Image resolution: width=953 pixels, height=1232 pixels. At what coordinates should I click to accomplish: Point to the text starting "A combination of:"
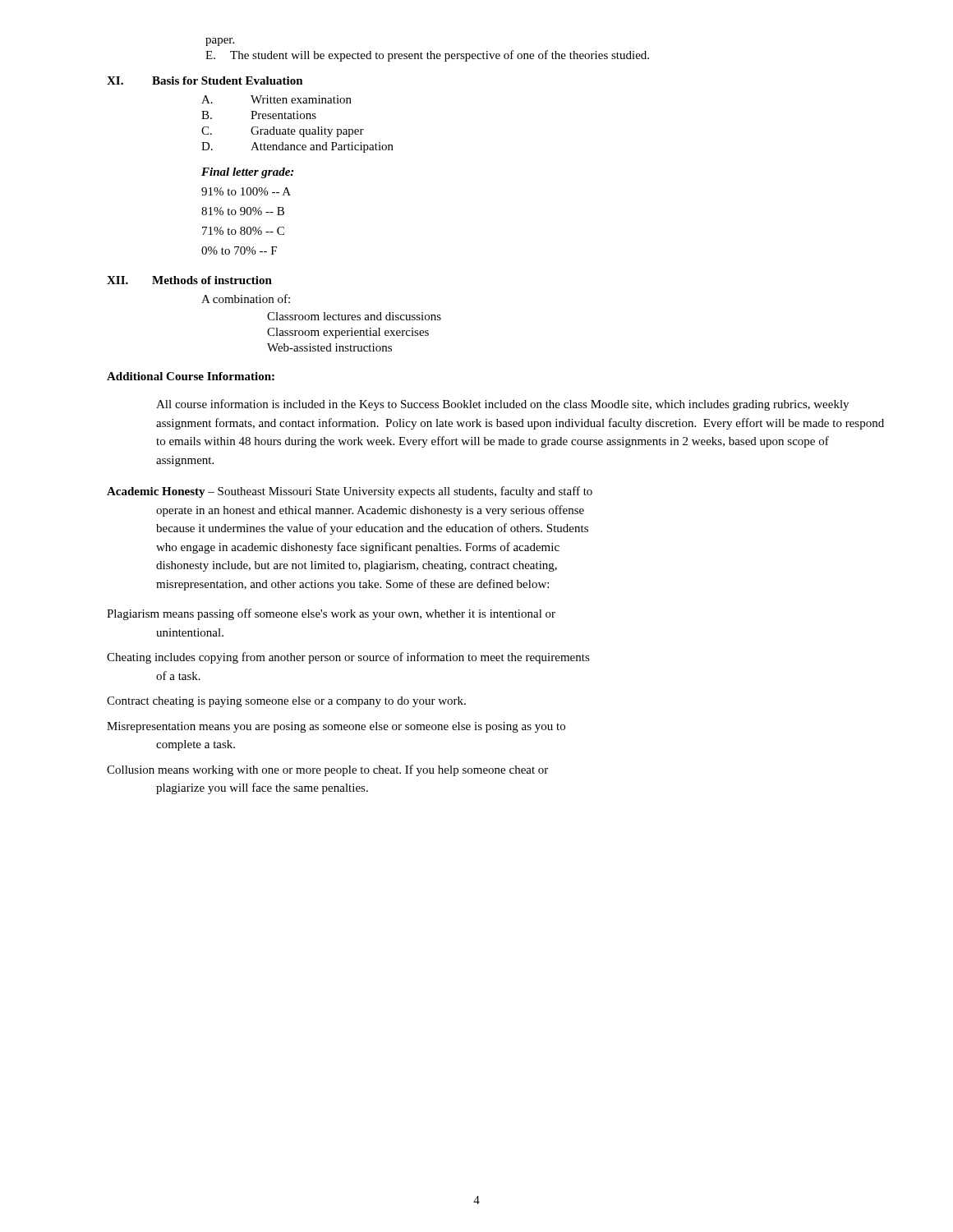tap(246, 299)
